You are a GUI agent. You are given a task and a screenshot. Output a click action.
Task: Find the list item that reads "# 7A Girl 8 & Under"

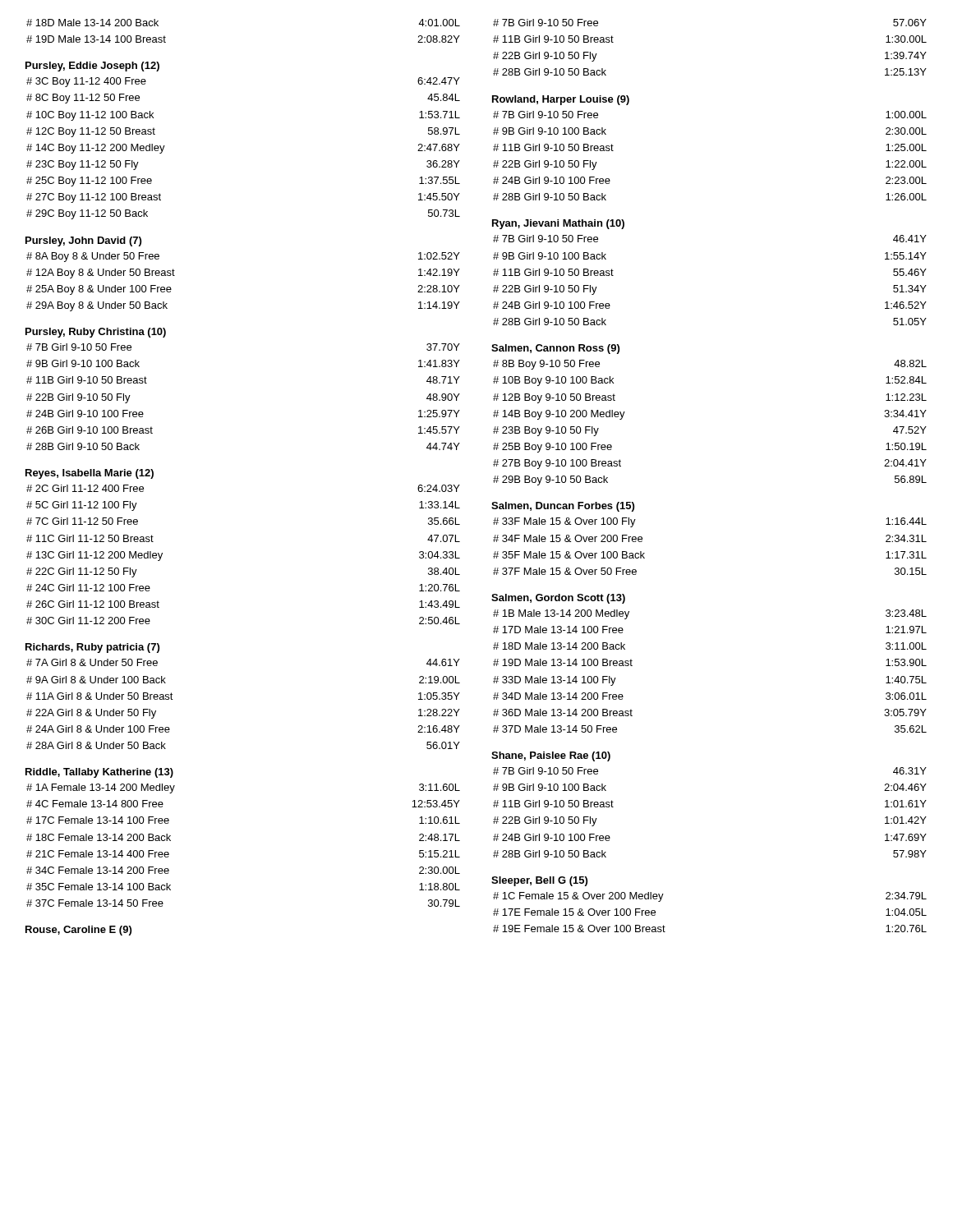(91, 662)
